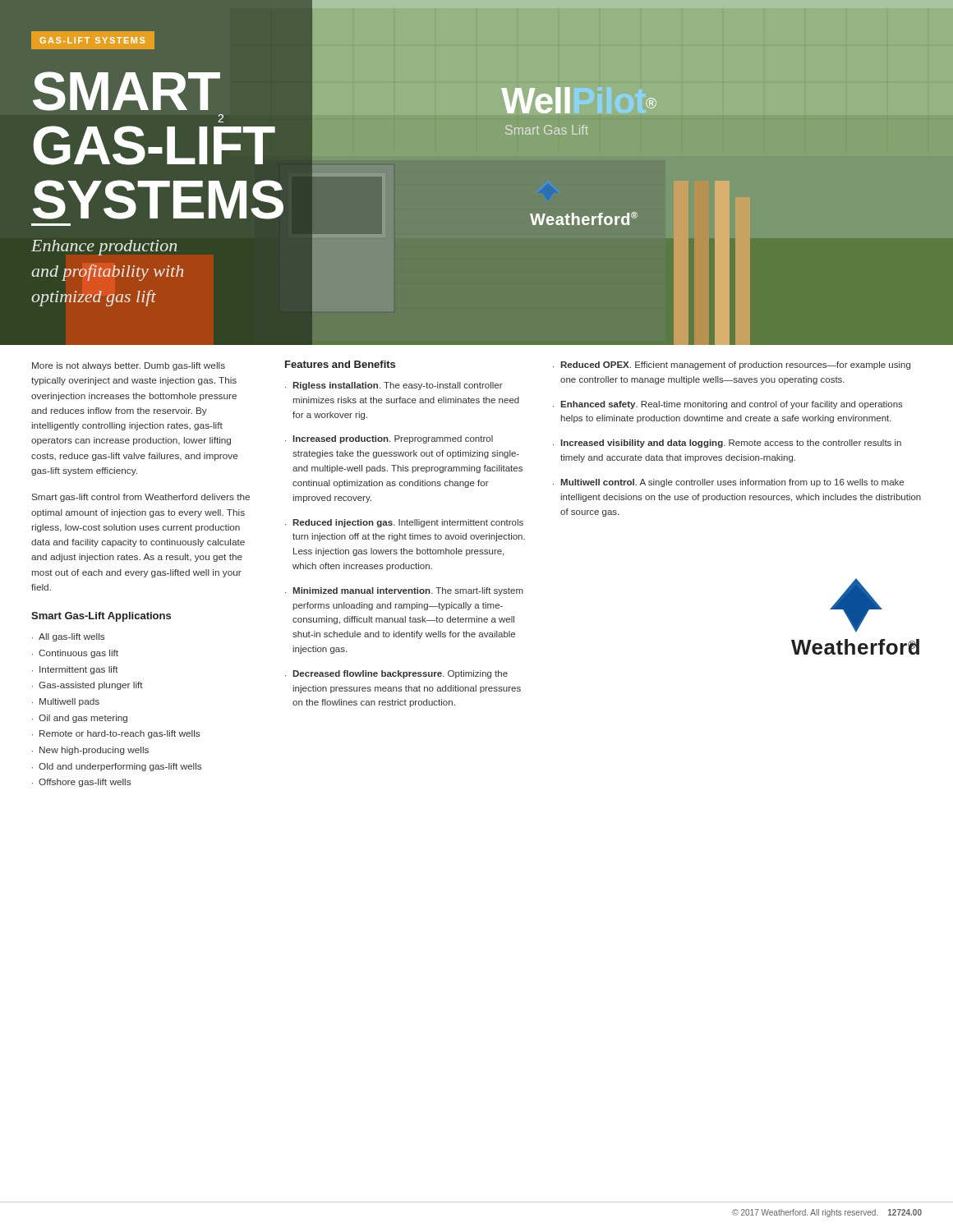Navigate to the passage starting "Smart gas-lift control"

click(x=141, y=542)
